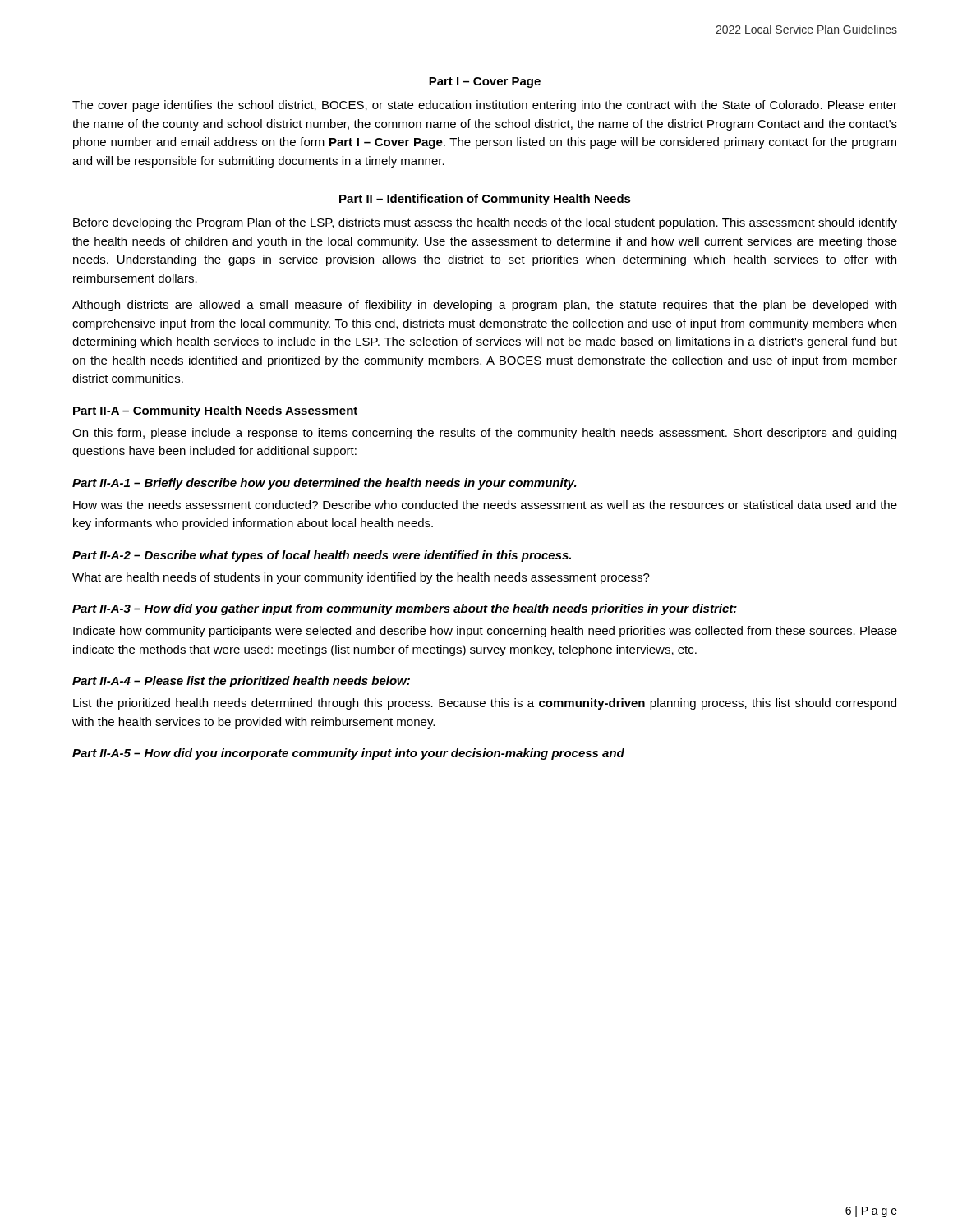Image resolution: width=953 pixels, height=1232 pixels.
Task: Click the passage that begins "Indicate how community"
Action: coord(485,640)
